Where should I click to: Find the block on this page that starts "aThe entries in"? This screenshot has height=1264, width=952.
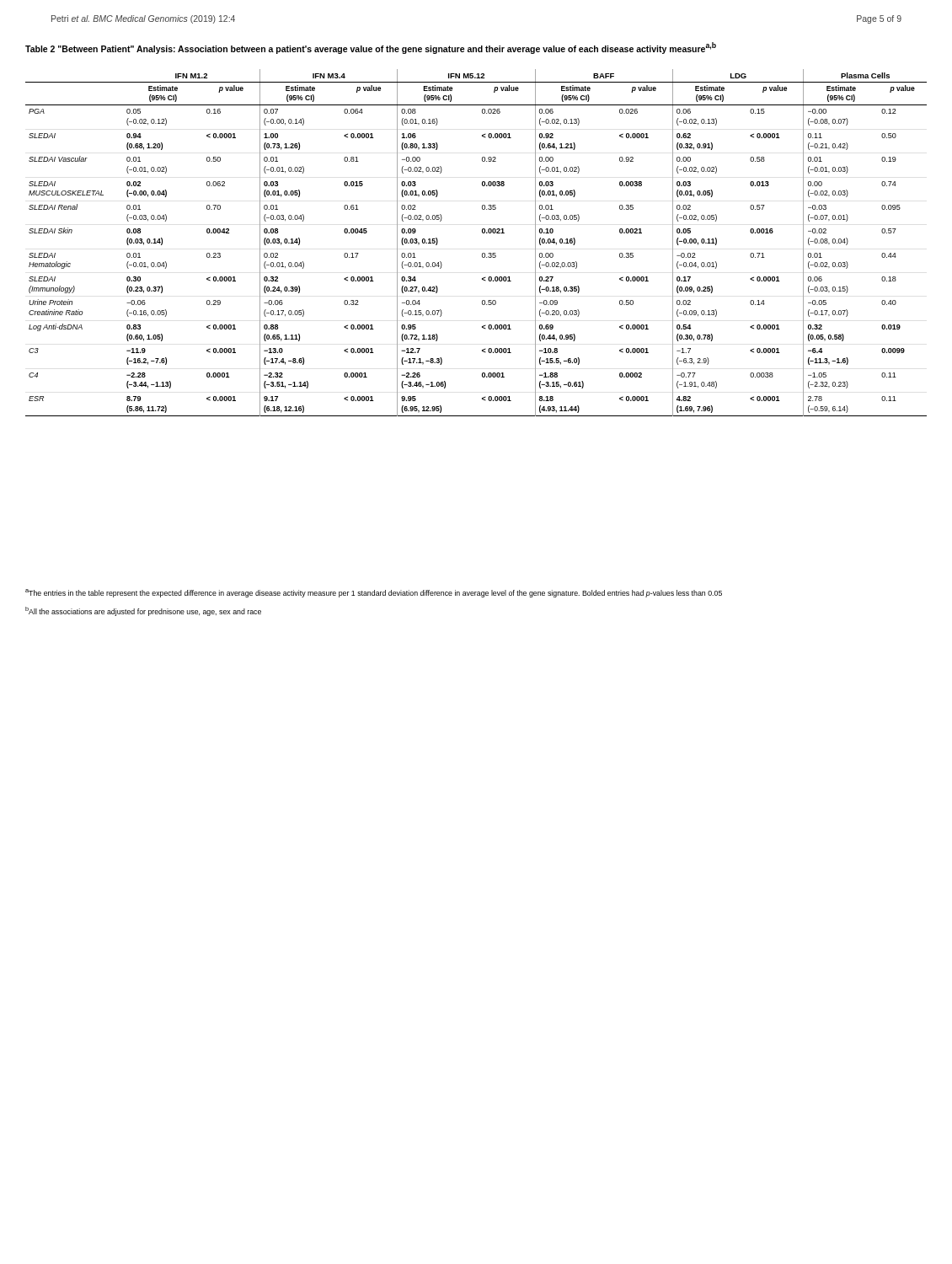click(374, 592)
